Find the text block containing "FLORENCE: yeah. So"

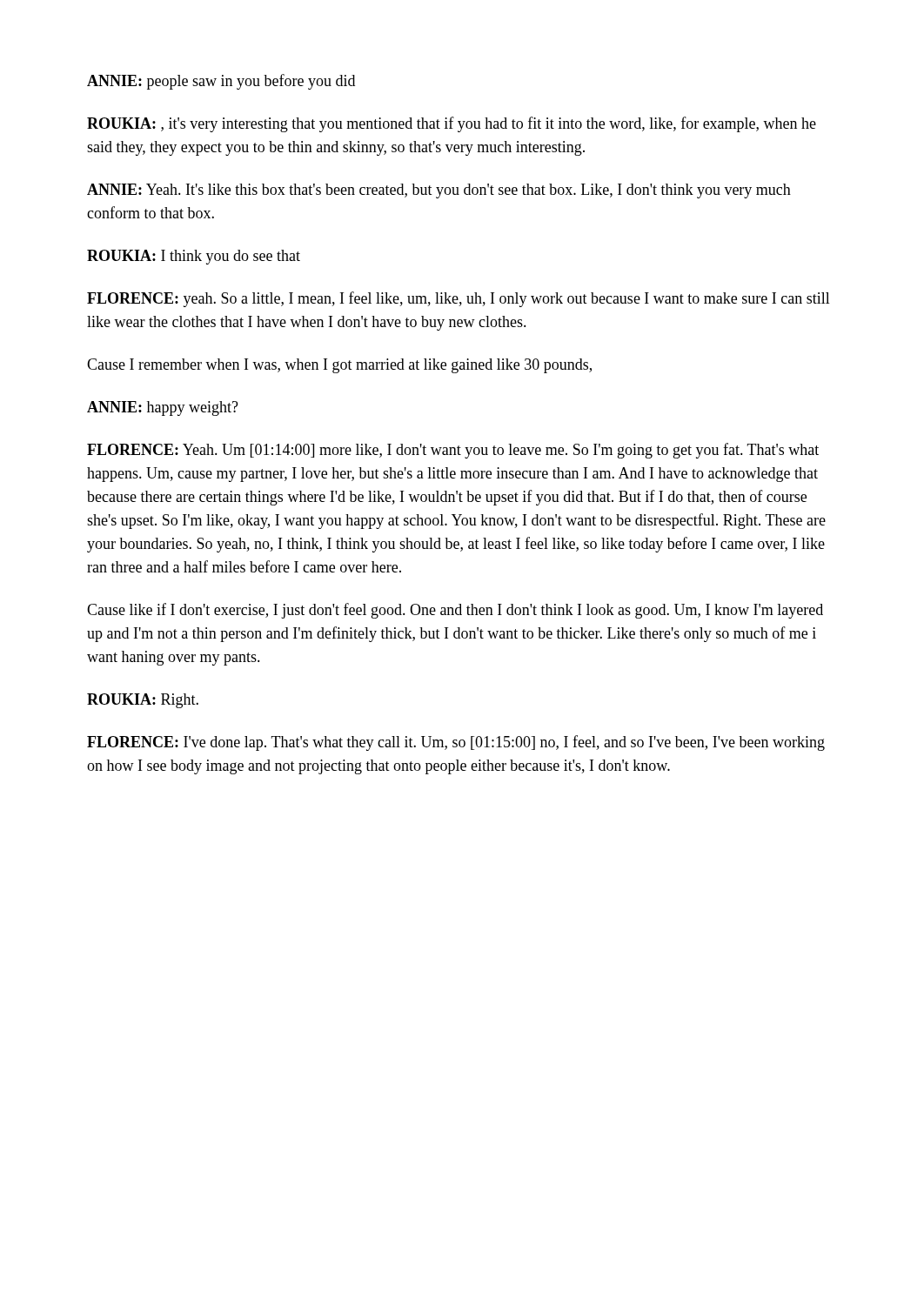tap(458, 310)
